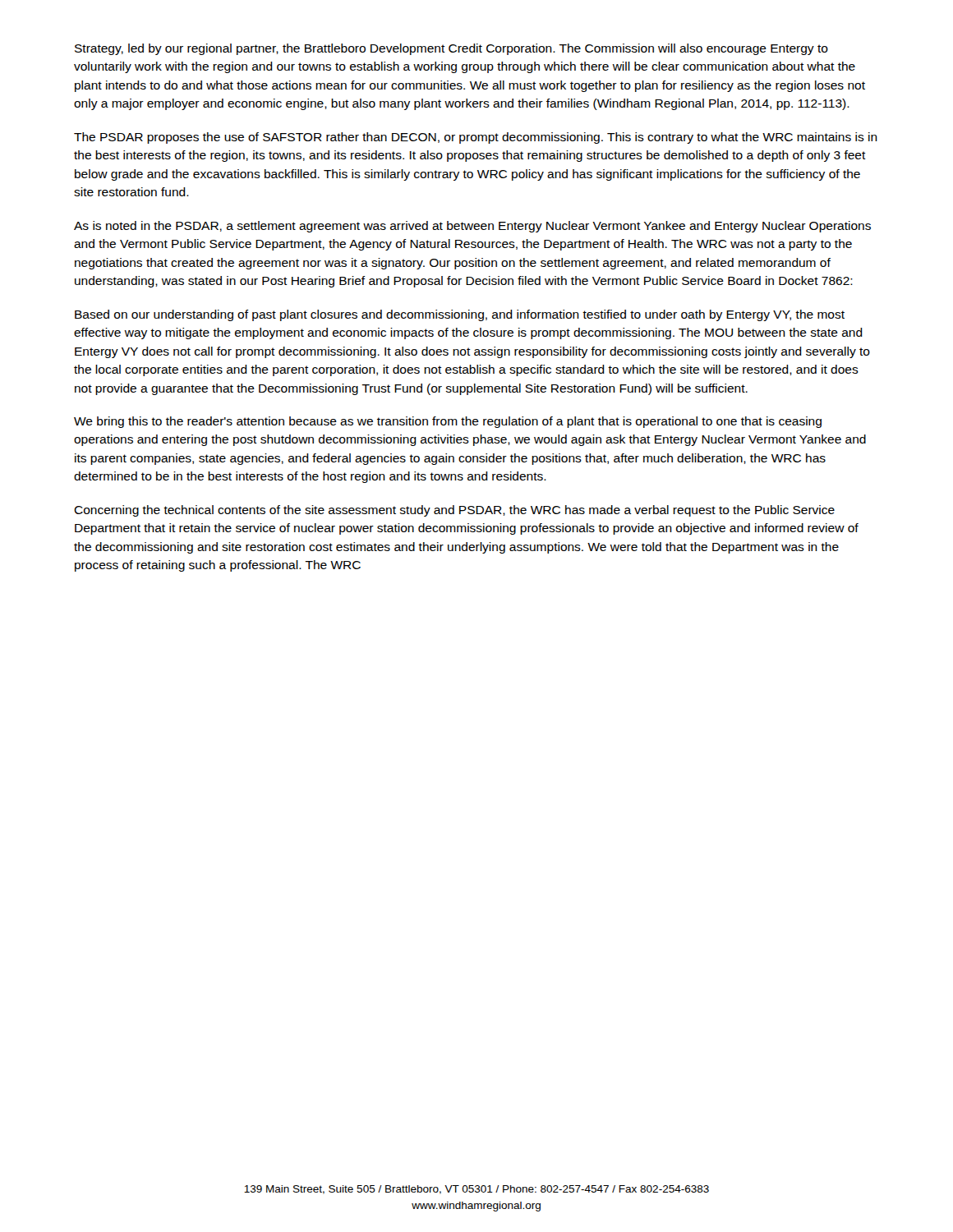The height and width of the screenshot is (1232, 953).
Task: Select the block starting "Strategy, led by our regional"
Action: (x=469, y=76)
